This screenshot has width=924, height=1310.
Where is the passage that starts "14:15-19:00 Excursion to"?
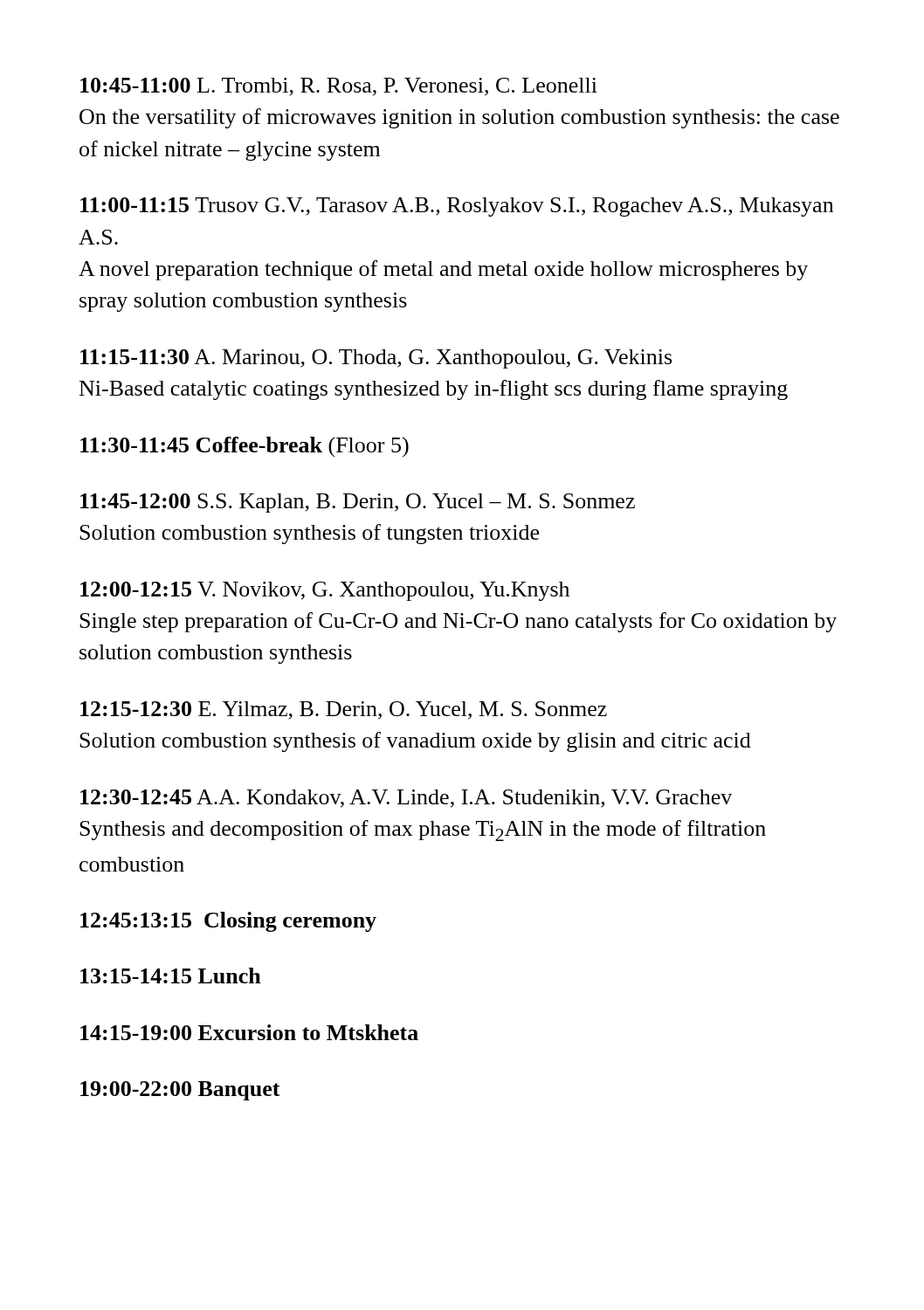coord(249,1032)
